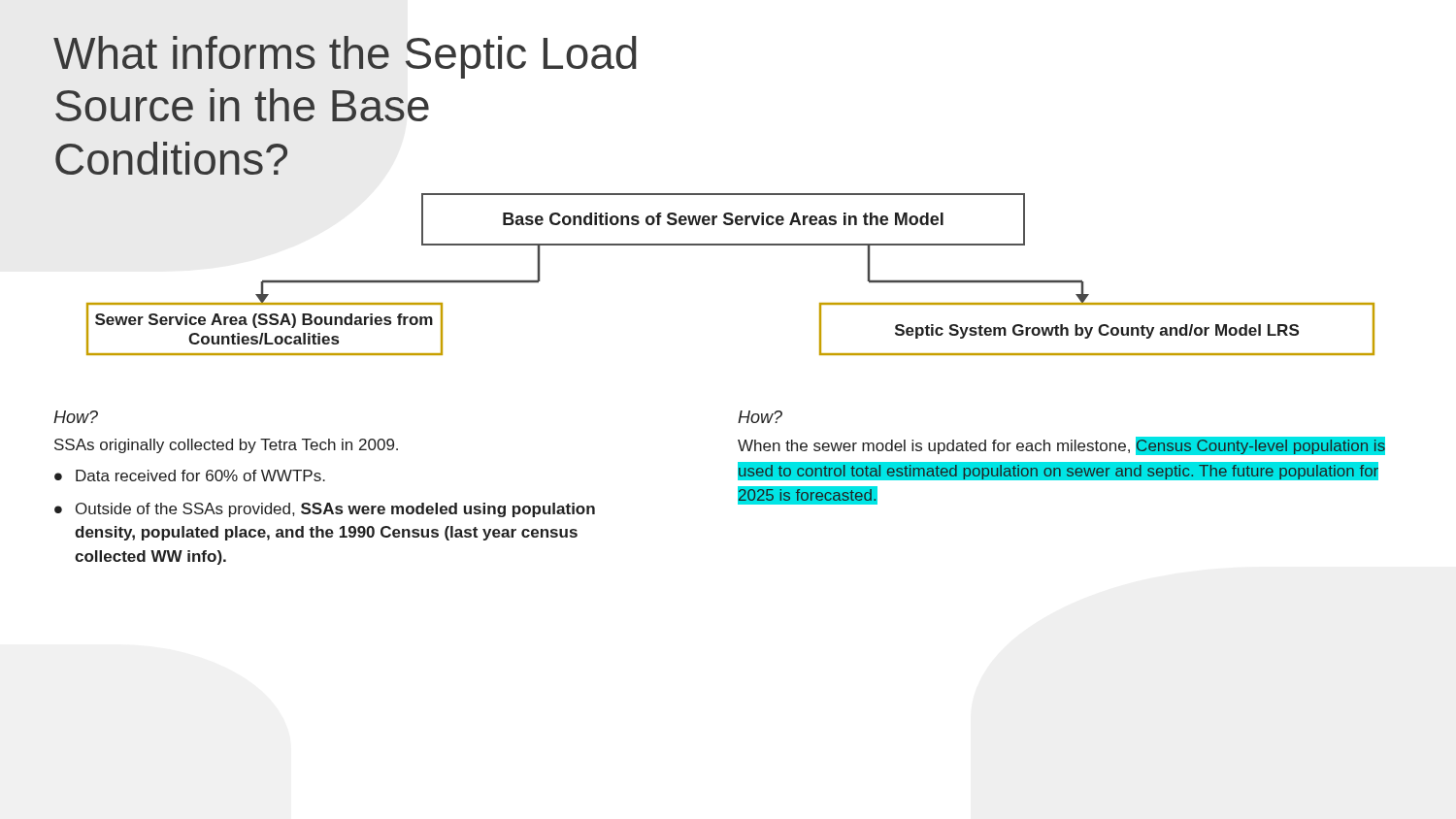Find the block on this page that starts "• Outside of the SSAs provided, SSAs were"
The image size is (1456, 819).
[325, 533]
